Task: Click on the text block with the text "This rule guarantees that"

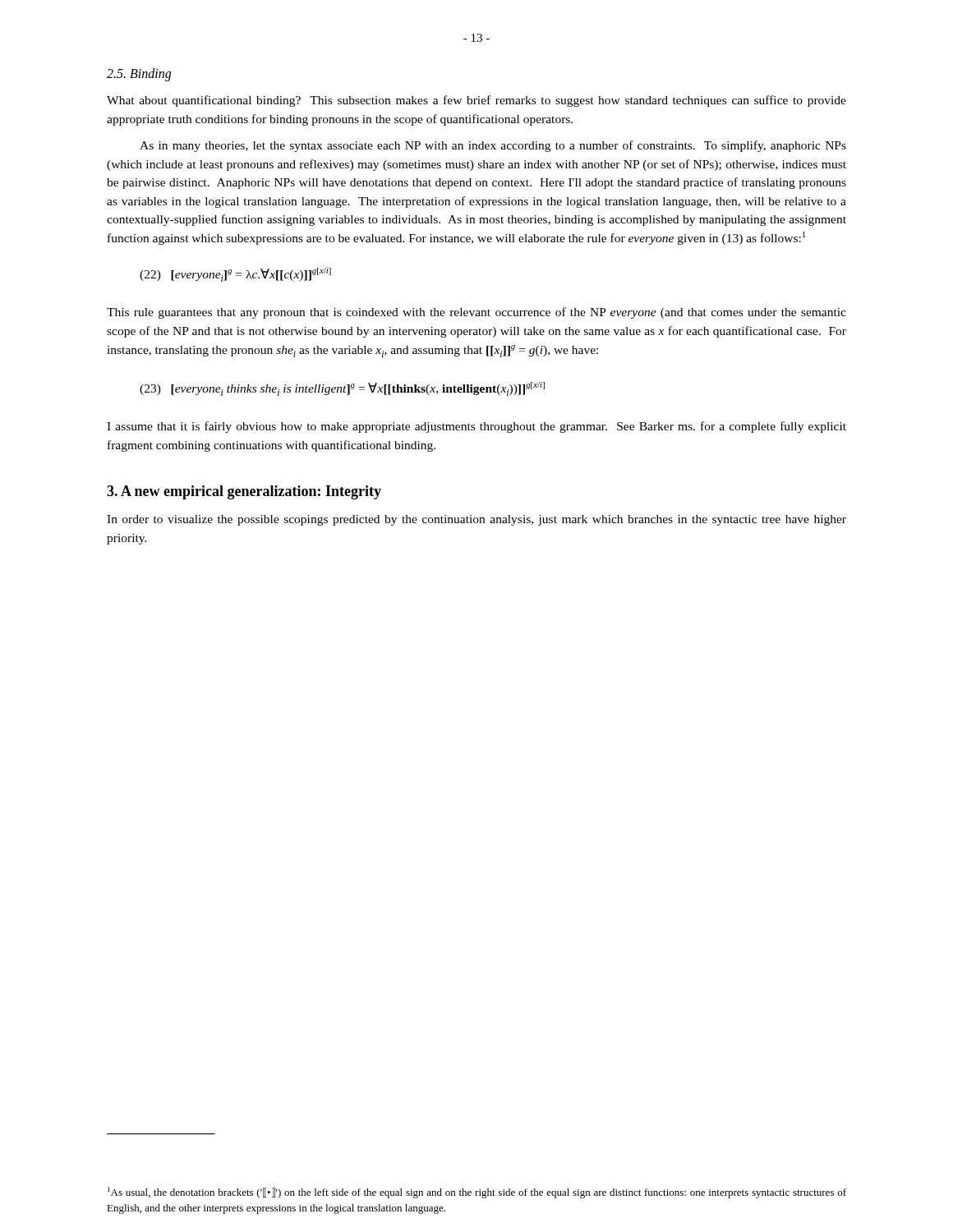Action: click(x=476, y=332)
